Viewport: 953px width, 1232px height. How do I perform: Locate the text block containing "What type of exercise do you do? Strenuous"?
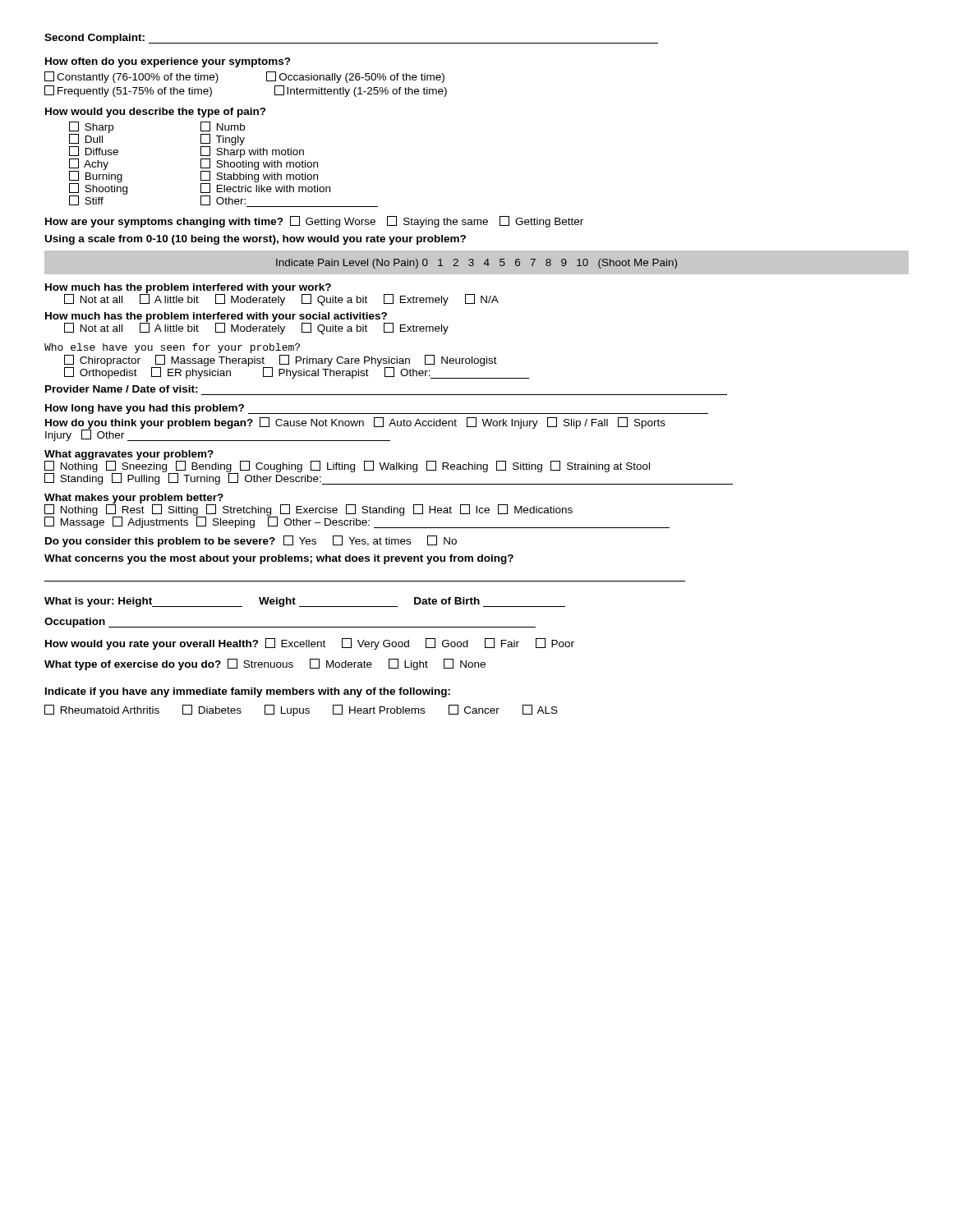point(265,664)
